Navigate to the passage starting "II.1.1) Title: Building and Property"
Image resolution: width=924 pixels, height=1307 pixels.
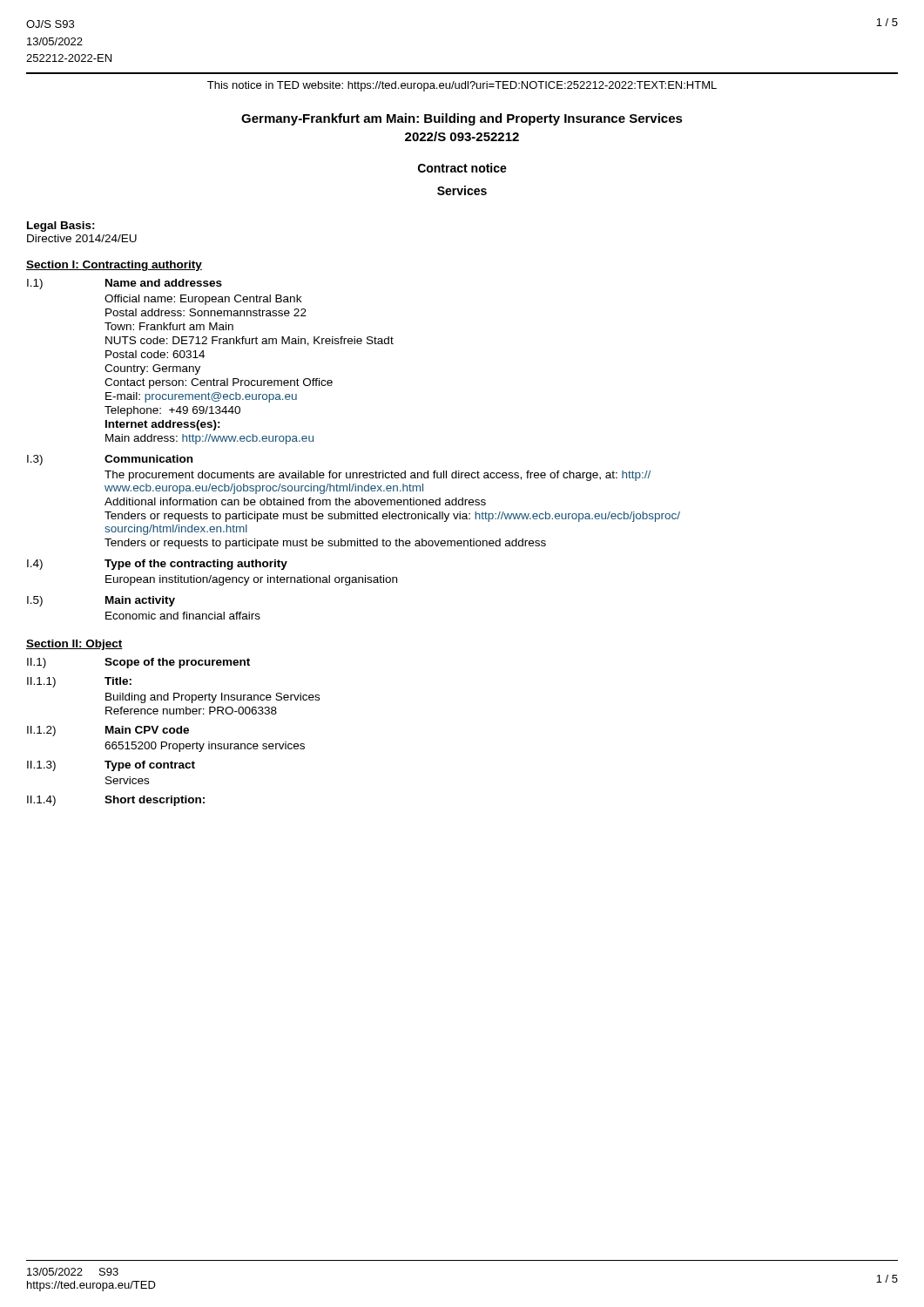click(x=173, y=696)
